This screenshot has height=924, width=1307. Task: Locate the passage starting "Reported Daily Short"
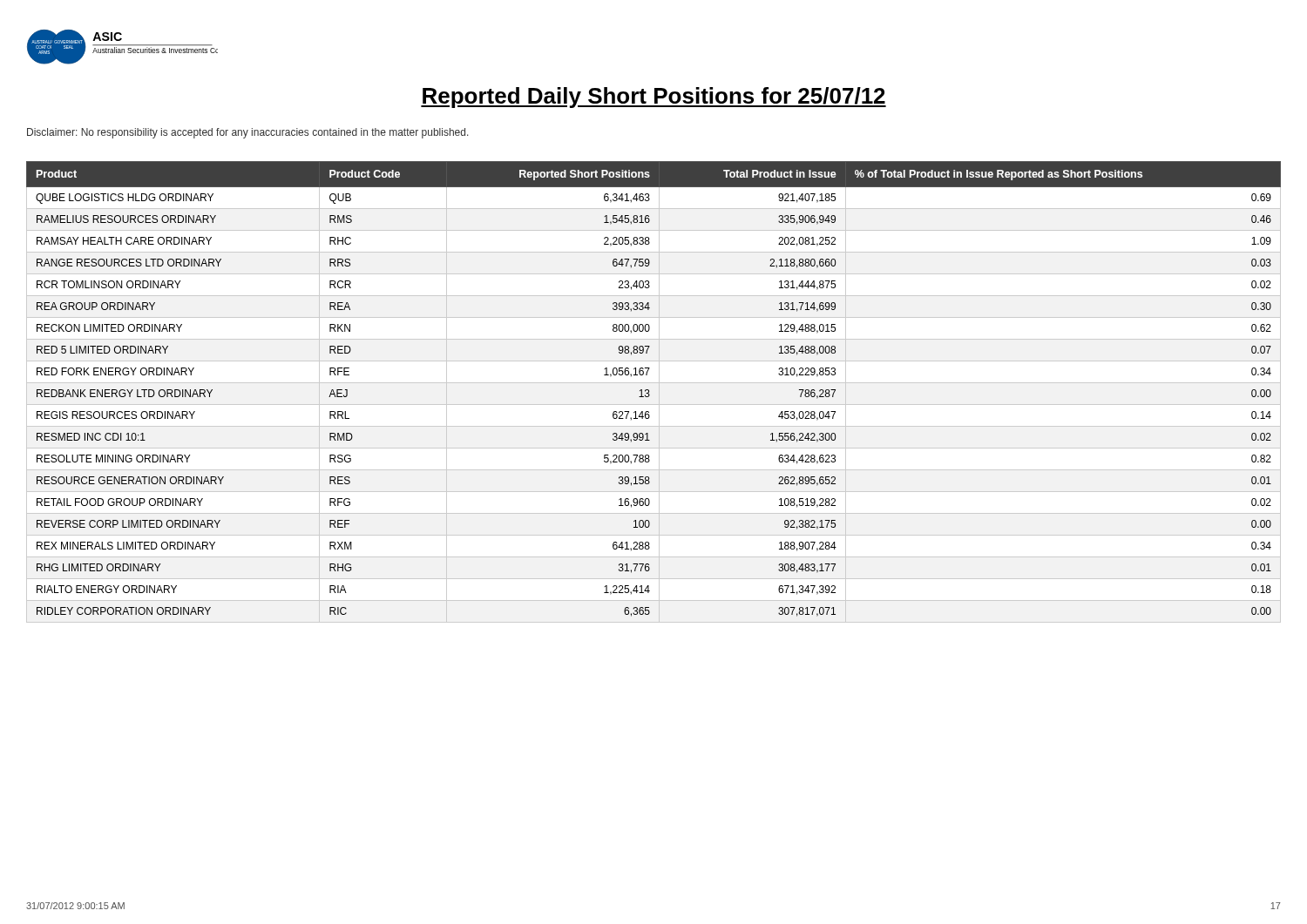(654, 96)
